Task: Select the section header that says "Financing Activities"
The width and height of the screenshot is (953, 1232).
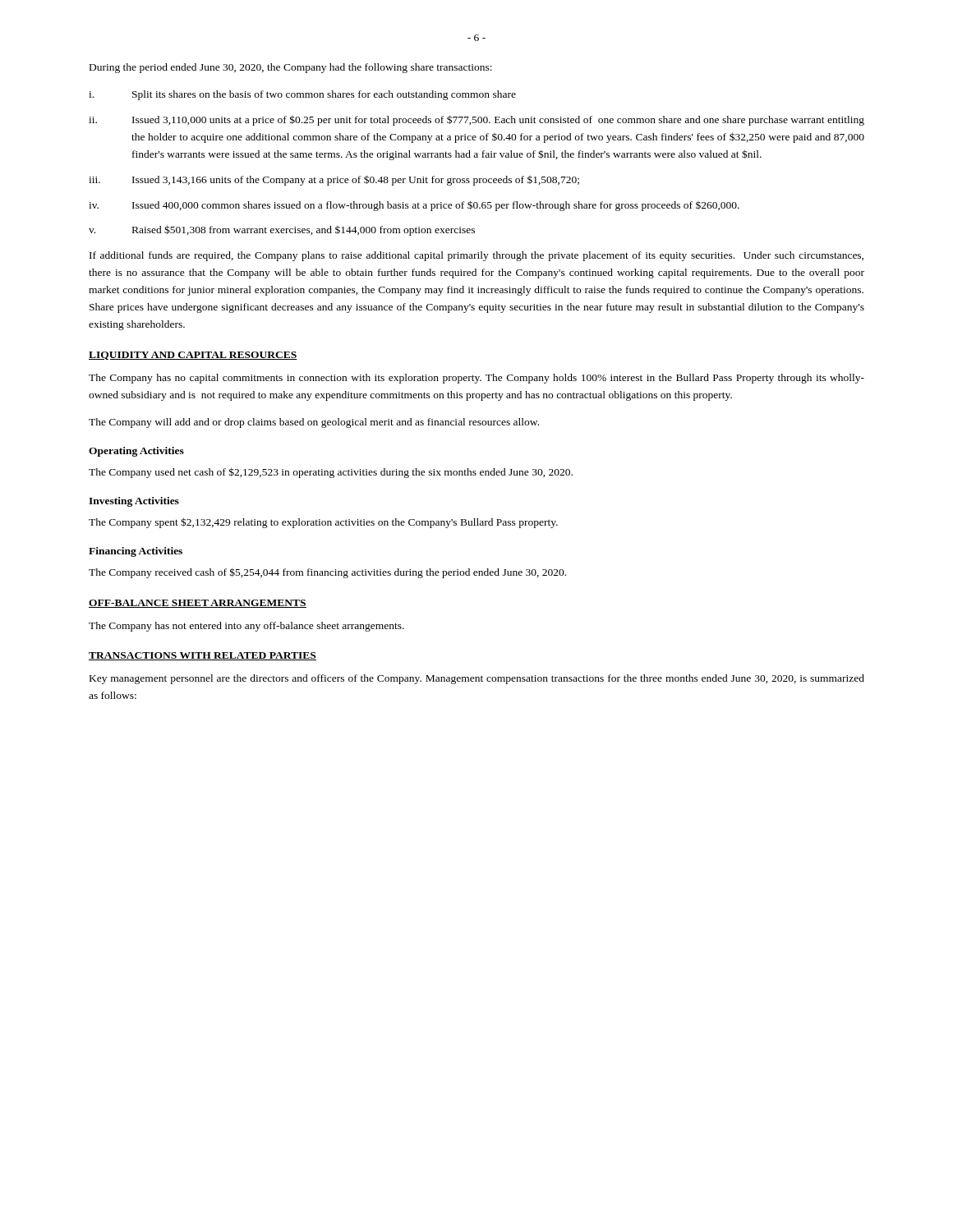Action: (136, 550)
